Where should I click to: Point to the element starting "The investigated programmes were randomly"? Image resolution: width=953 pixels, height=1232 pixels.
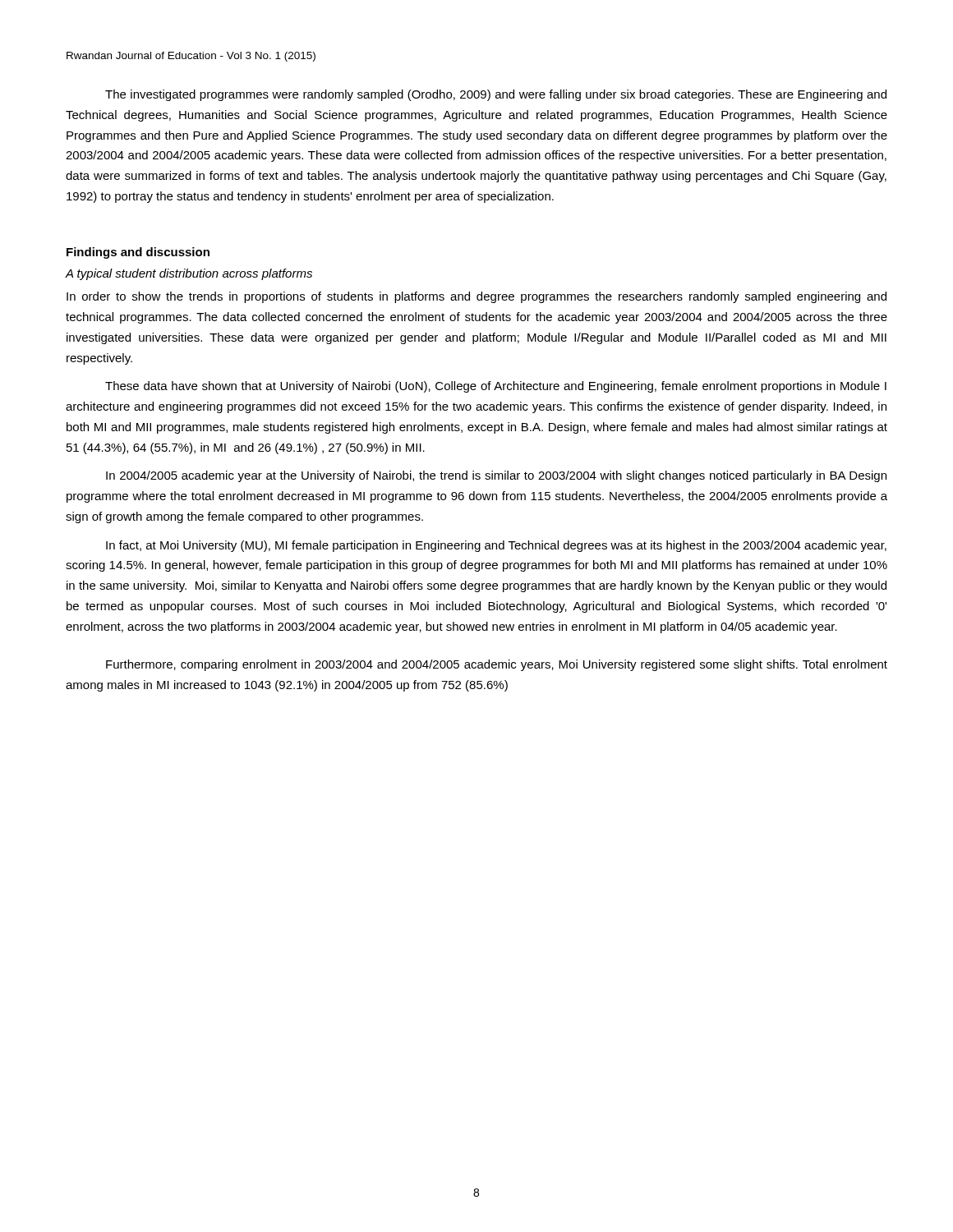pyautogui.click(x=476, y=145)
